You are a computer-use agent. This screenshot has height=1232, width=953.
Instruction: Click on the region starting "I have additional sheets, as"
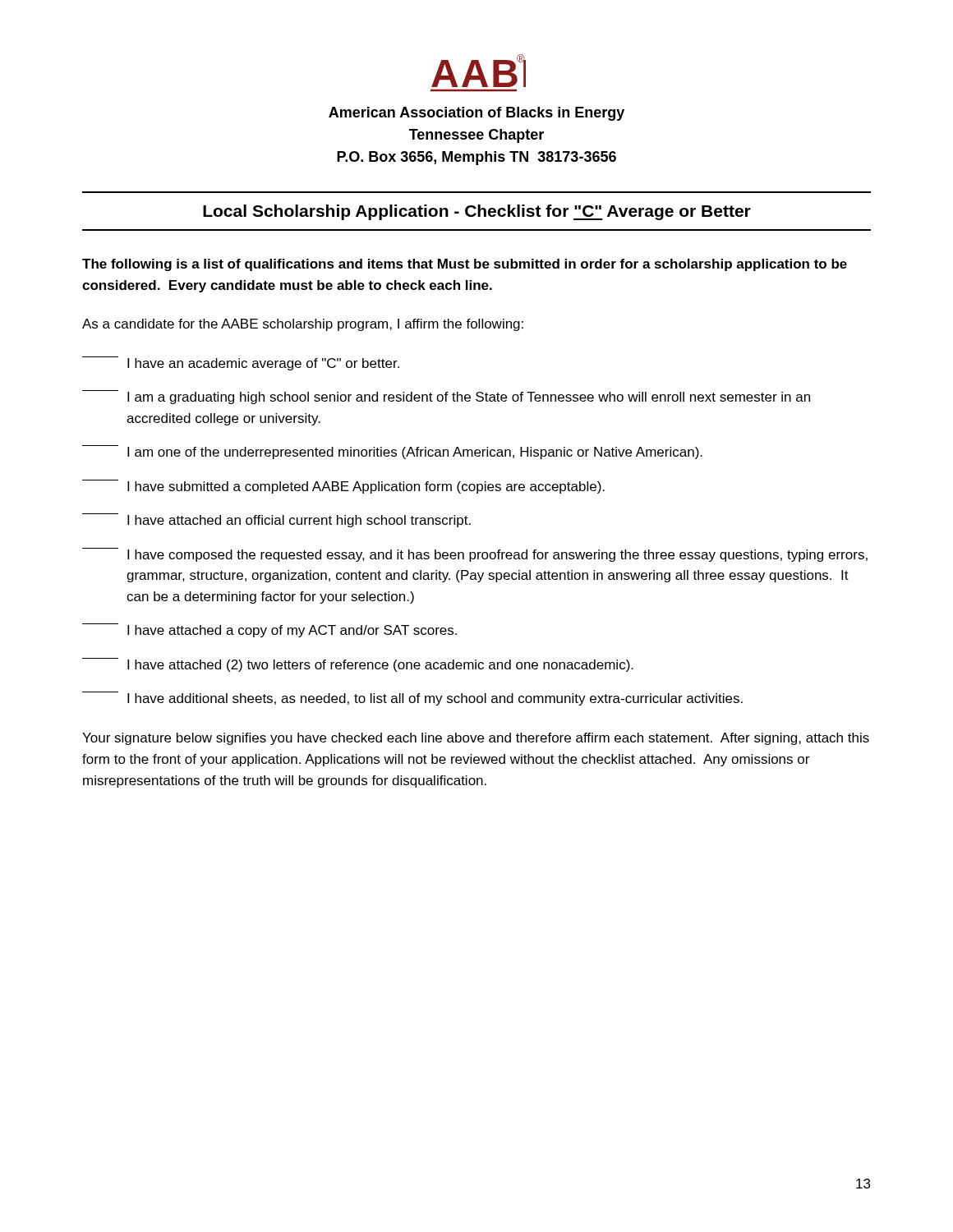coord(476,699)
